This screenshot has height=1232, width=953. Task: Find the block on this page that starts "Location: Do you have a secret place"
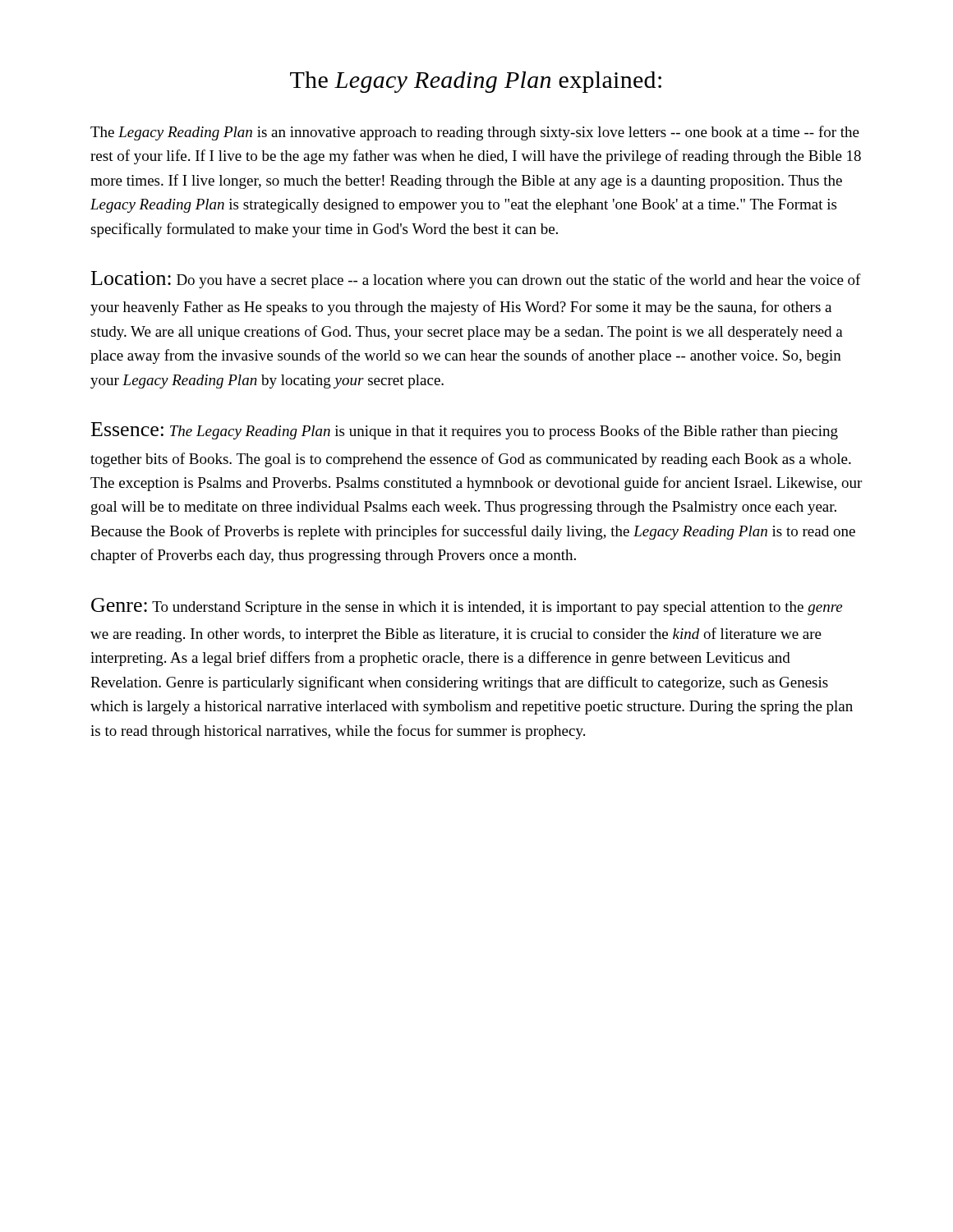click(x=475, y=327)
